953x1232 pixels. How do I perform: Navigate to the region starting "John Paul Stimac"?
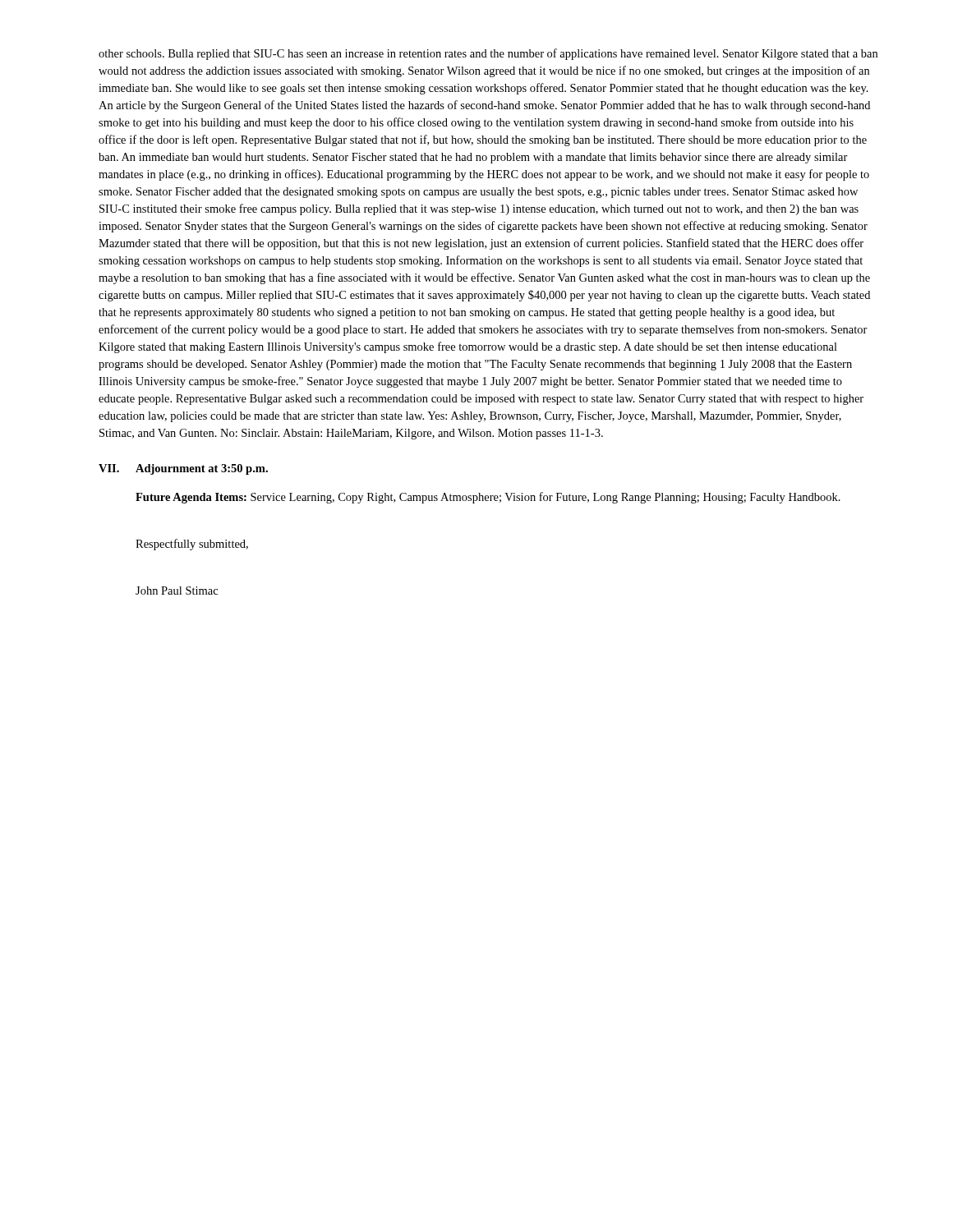click(177, 591)
